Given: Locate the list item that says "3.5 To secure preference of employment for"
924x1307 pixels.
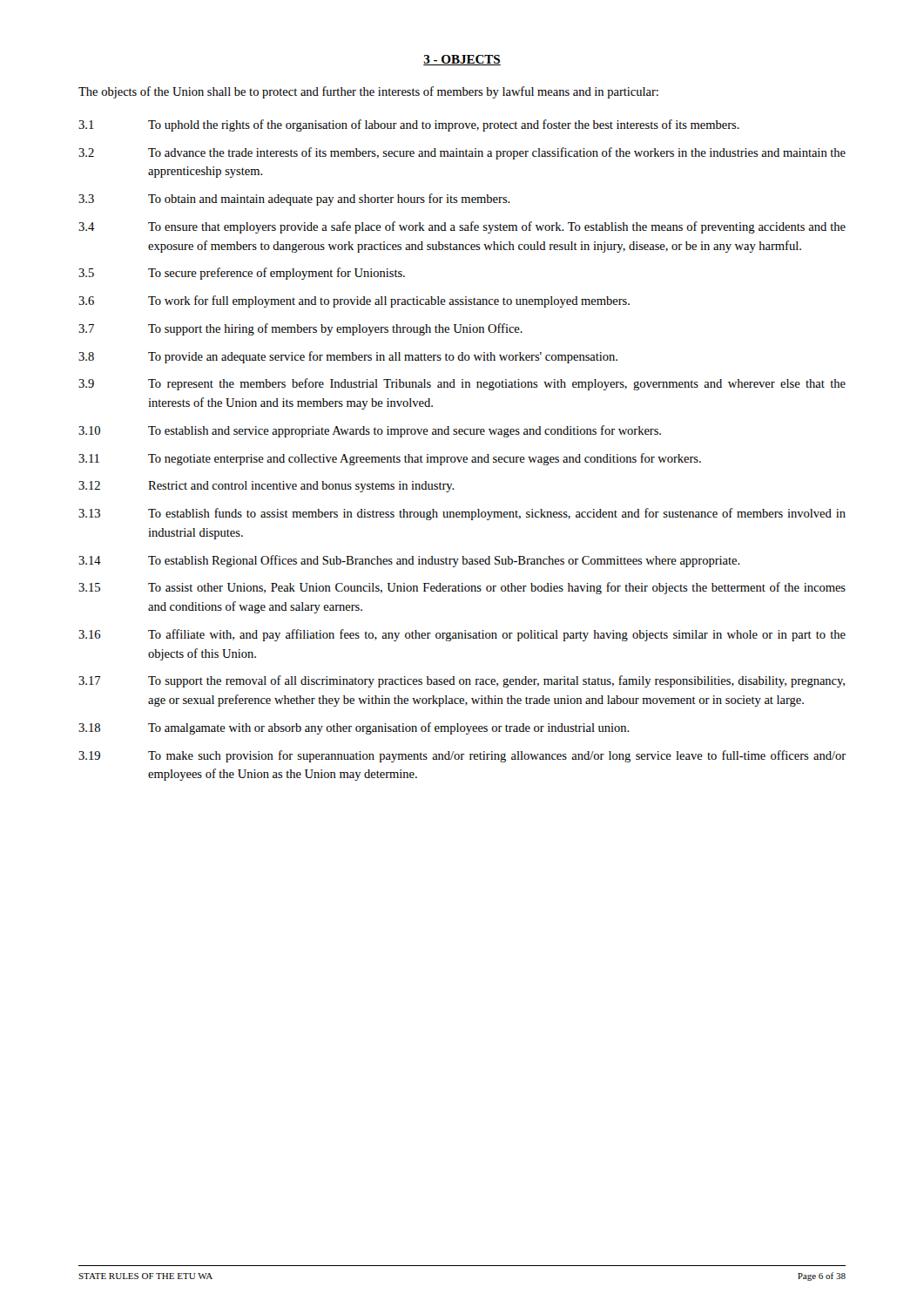Looking at the screenshot, I should (x=242, y=274).
